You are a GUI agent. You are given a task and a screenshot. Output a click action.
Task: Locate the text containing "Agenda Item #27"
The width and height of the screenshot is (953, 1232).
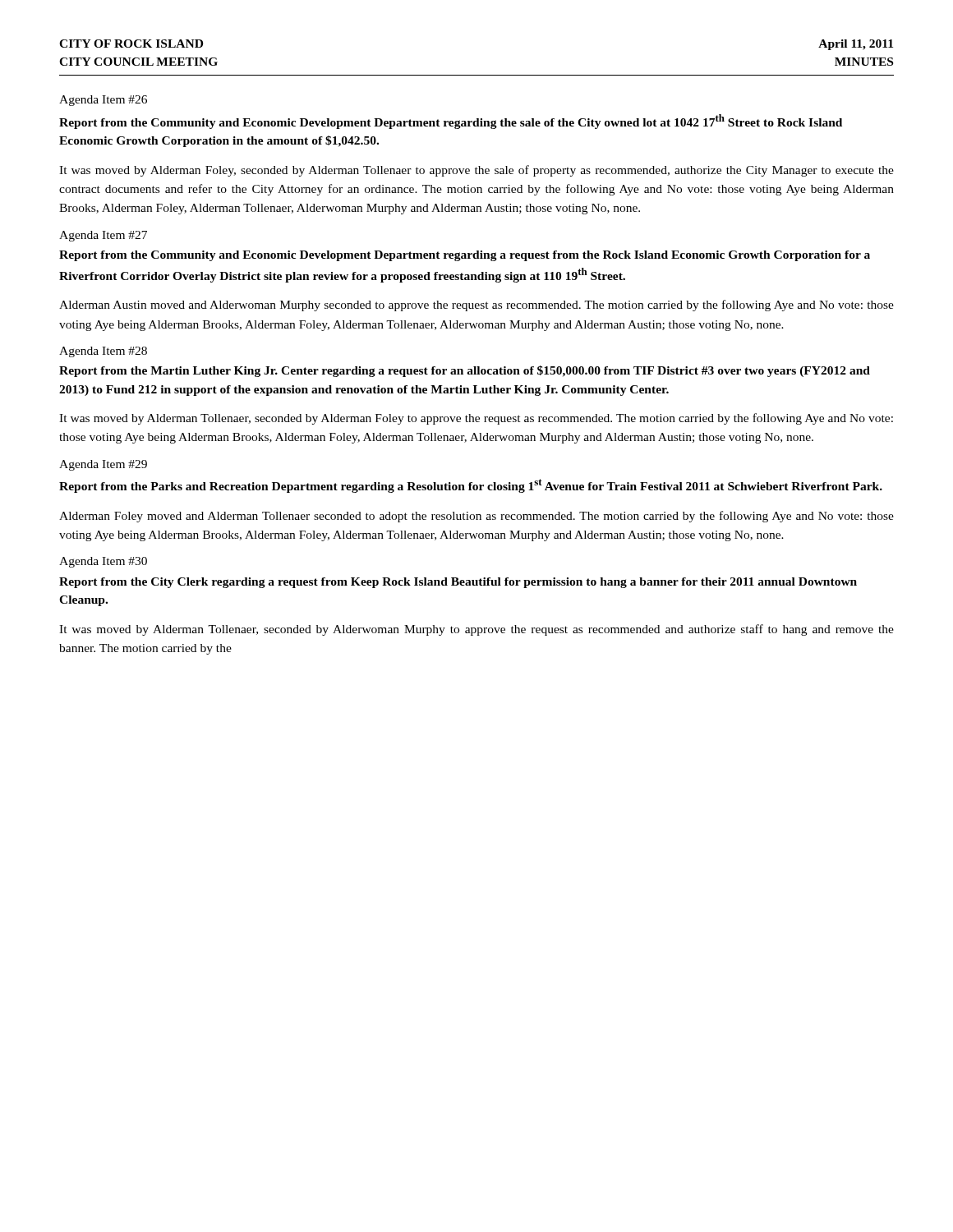click(103, 234)
